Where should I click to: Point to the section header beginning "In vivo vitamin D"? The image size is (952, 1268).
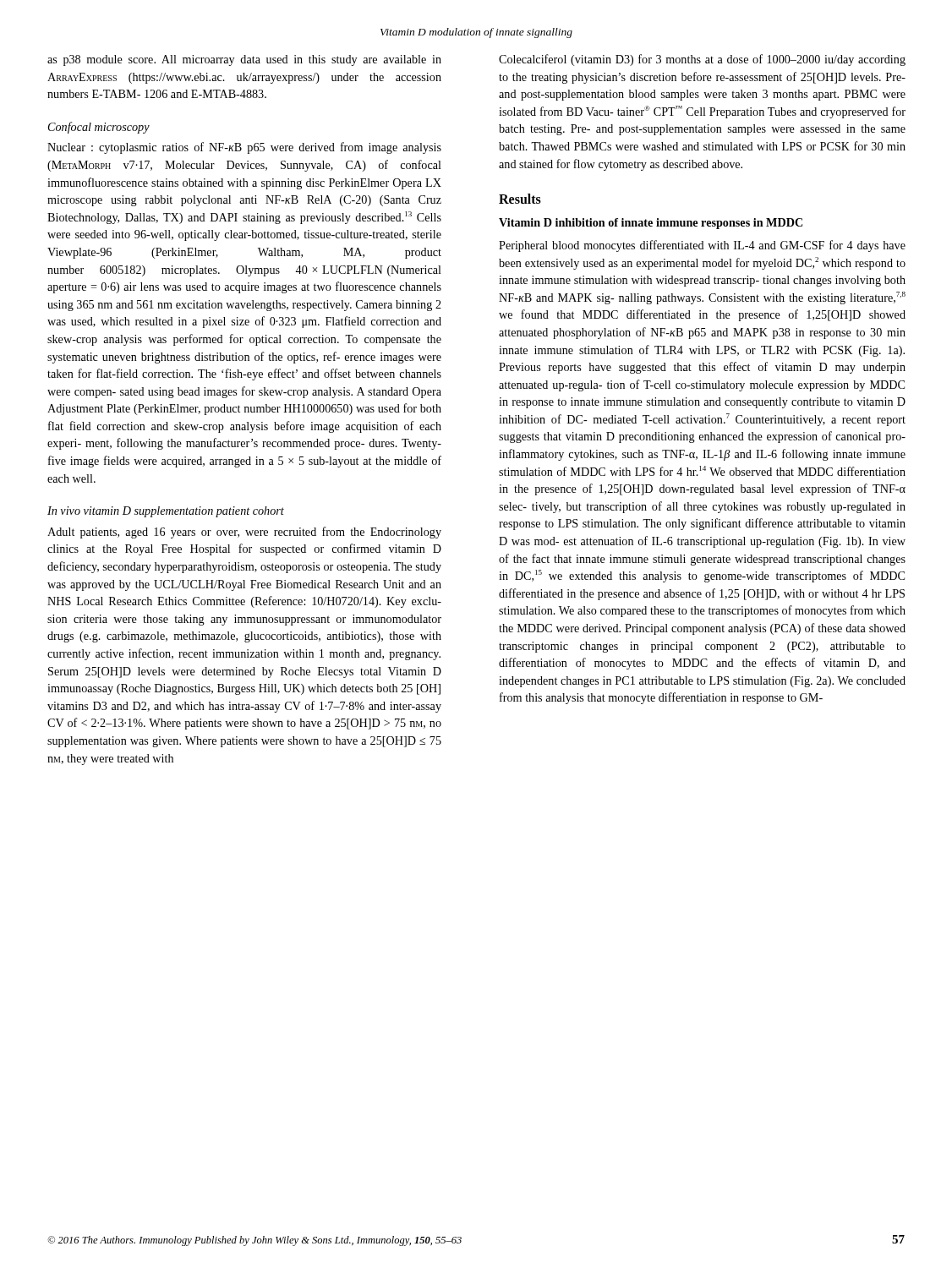[166, 511]
